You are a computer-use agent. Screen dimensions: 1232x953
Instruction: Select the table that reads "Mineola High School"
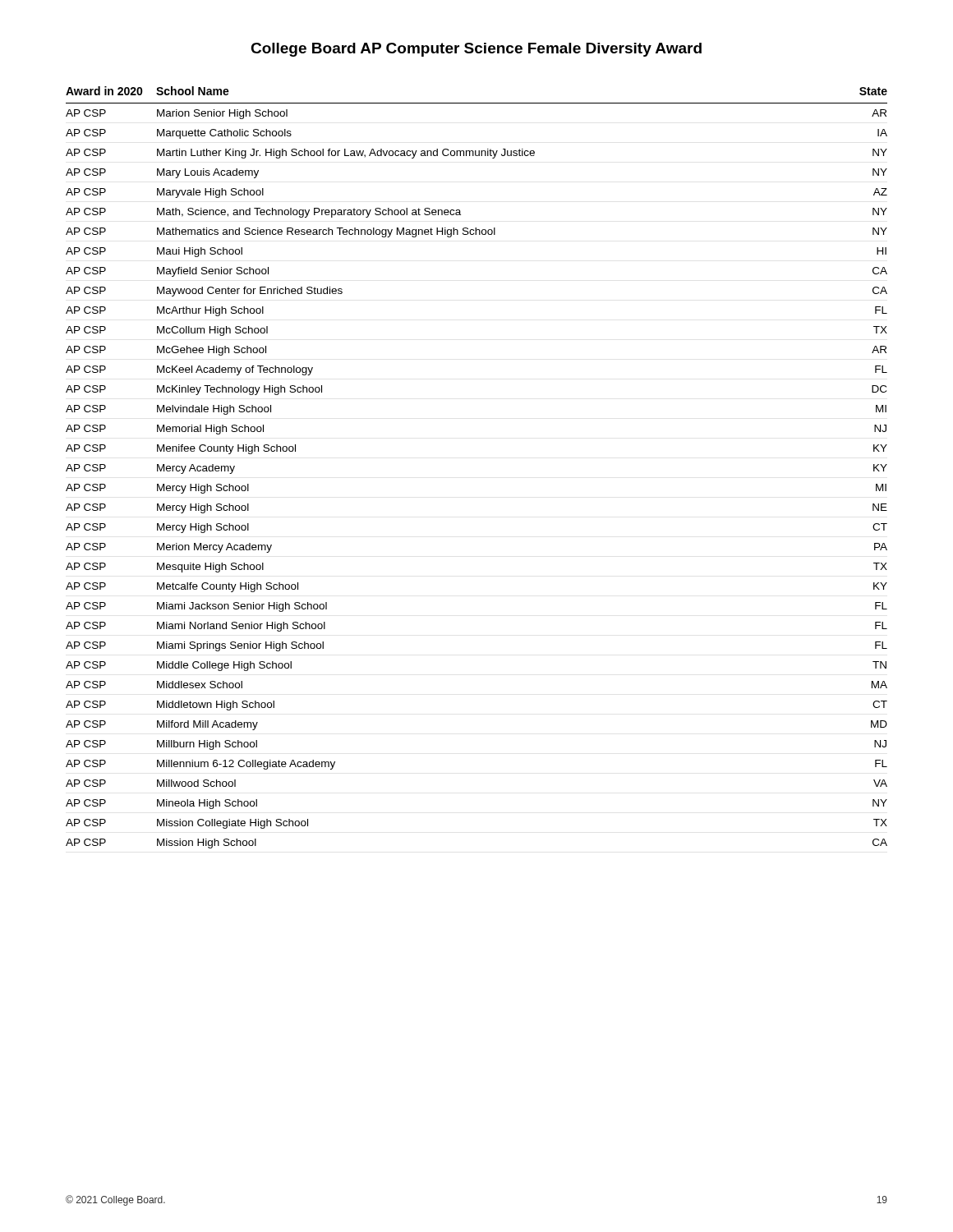tap(476, 466)
